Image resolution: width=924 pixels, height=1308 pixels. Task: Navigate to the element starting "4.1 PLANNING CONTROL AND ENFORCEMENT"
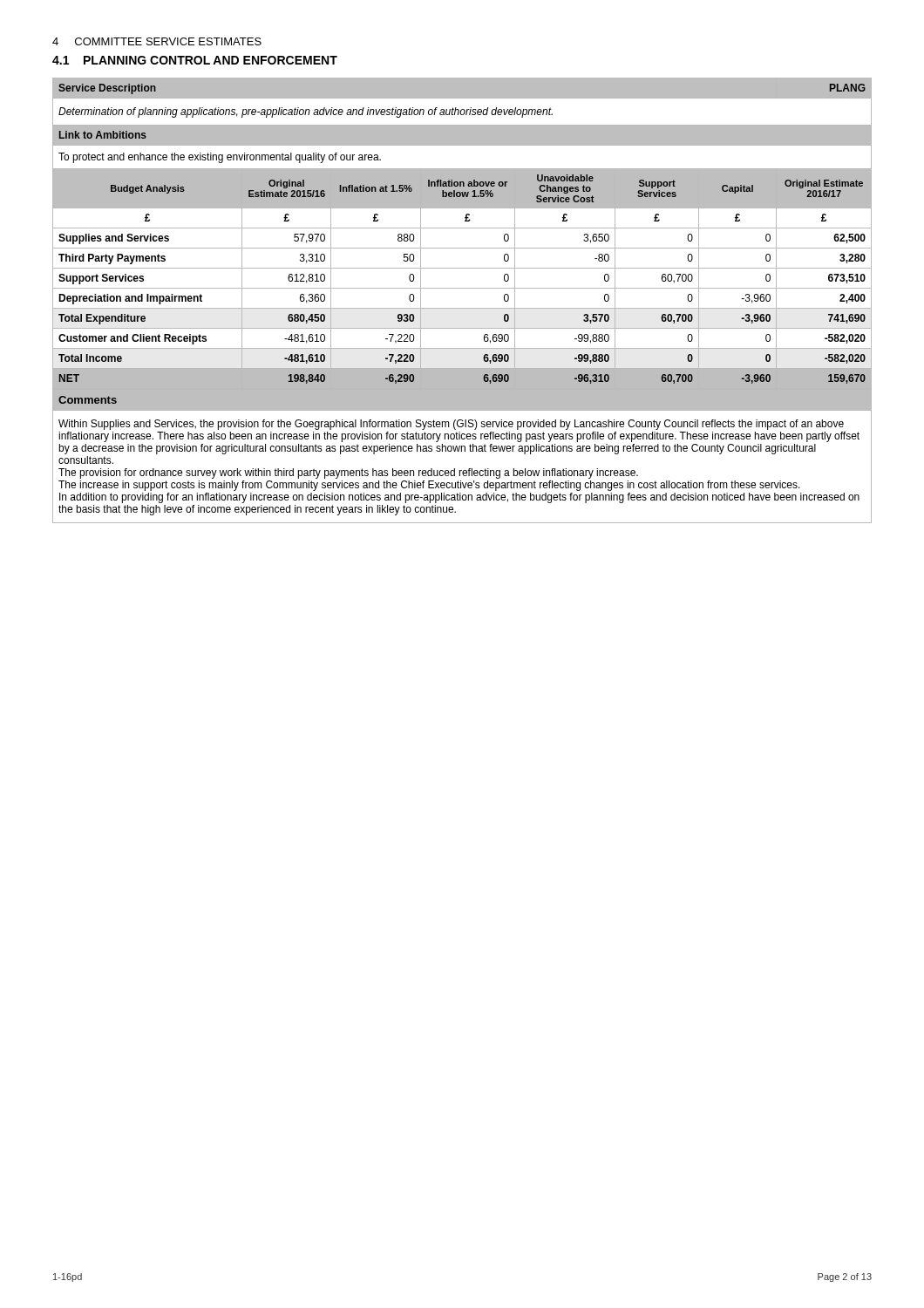point(195,60)
